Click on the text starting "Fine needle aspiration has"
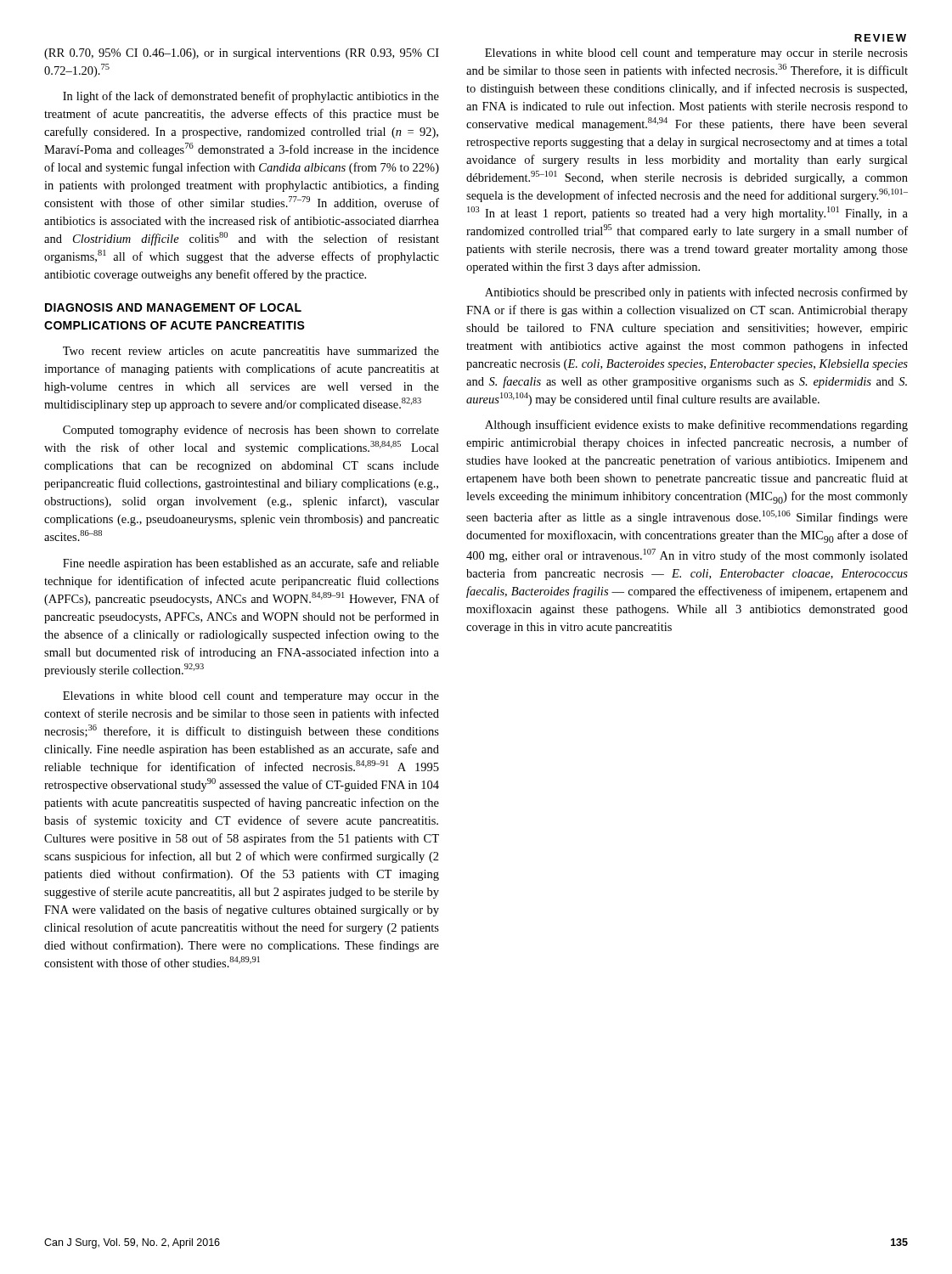The width and height of the screenshot is (952, 1274). click(x=242, y=617)
